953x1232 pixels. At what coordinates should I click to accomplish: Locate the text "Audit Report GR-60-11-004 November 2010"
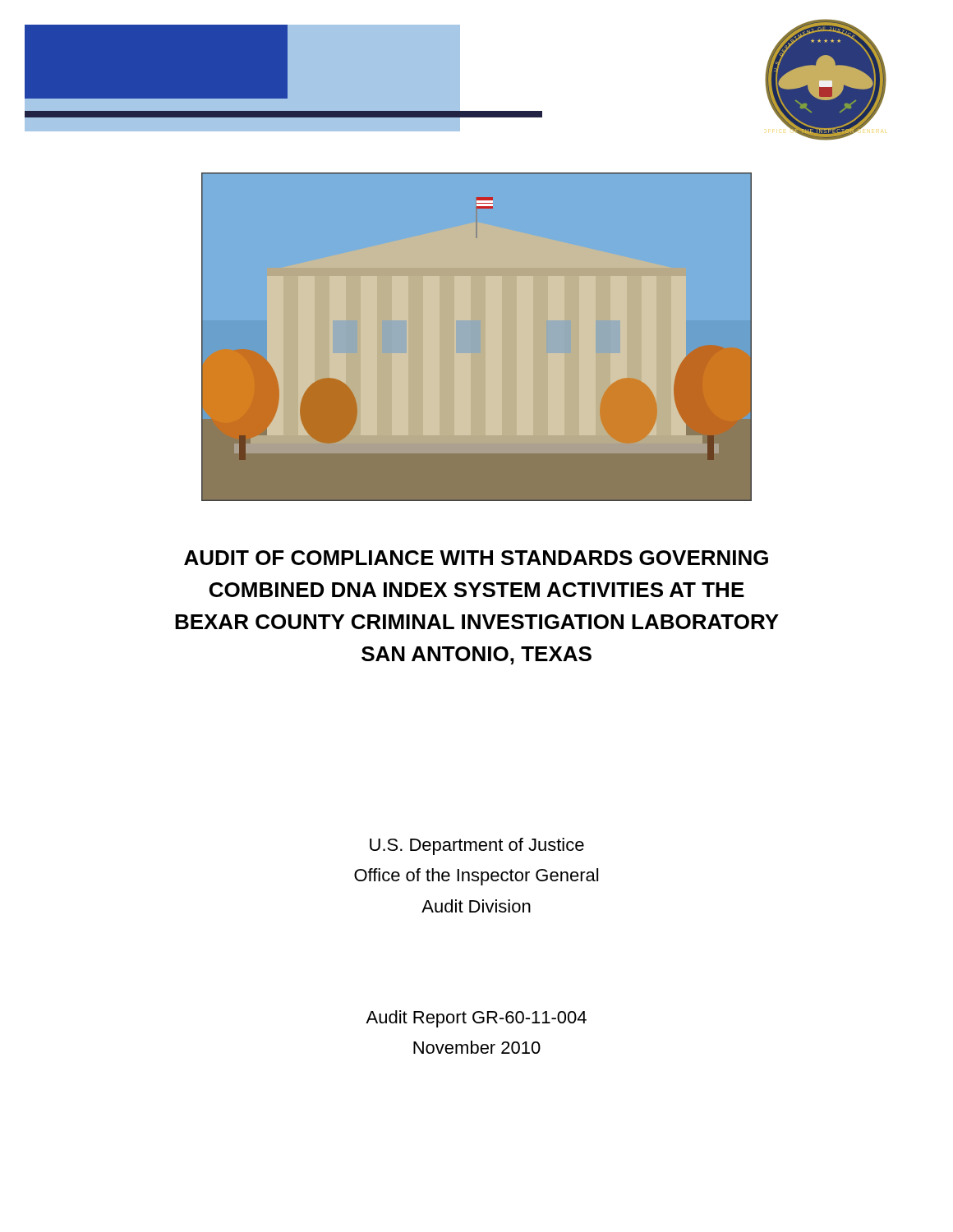tap(476, 1033)
